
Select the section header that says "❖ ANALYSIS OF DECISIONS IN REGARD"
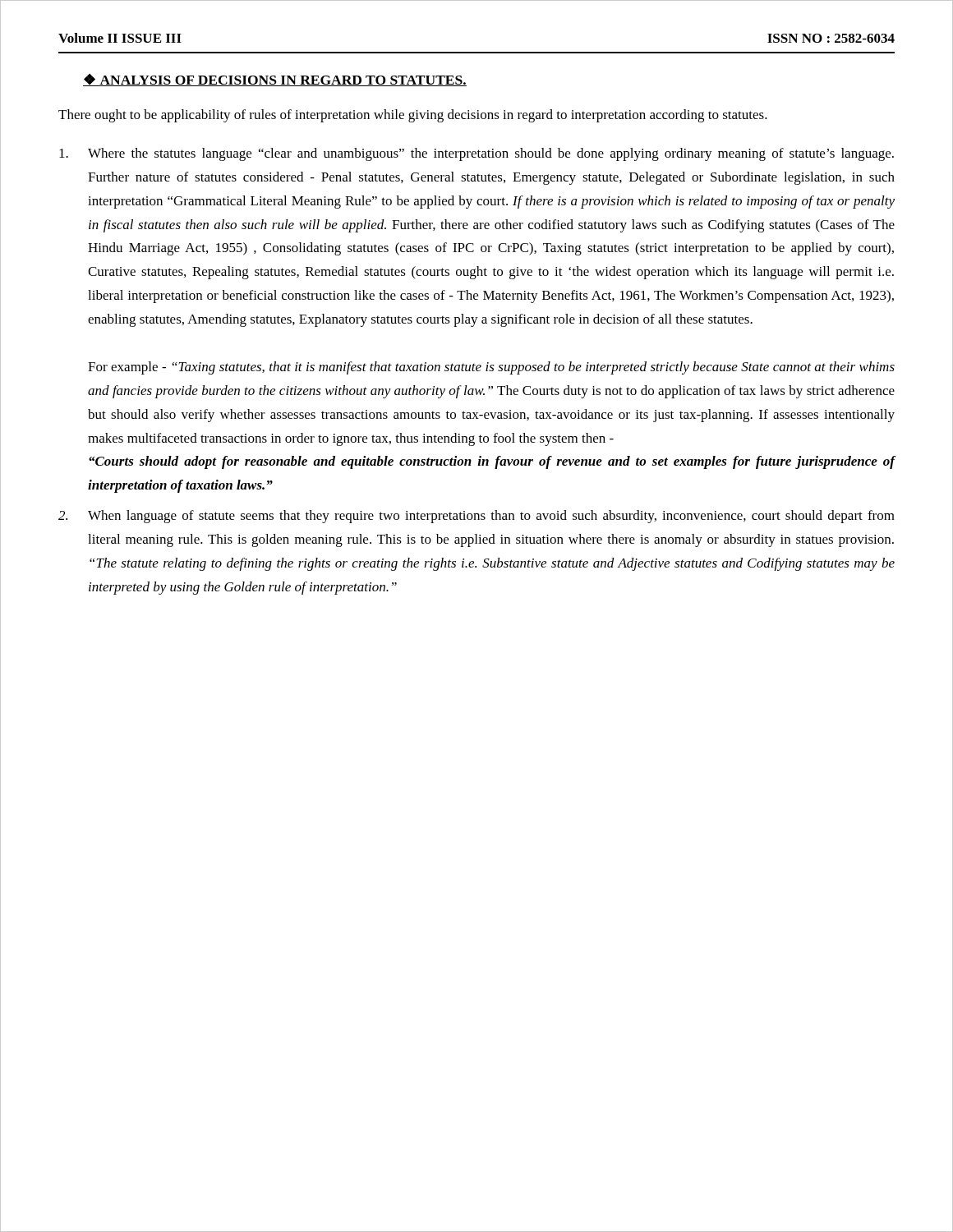(x=275, y=80)
